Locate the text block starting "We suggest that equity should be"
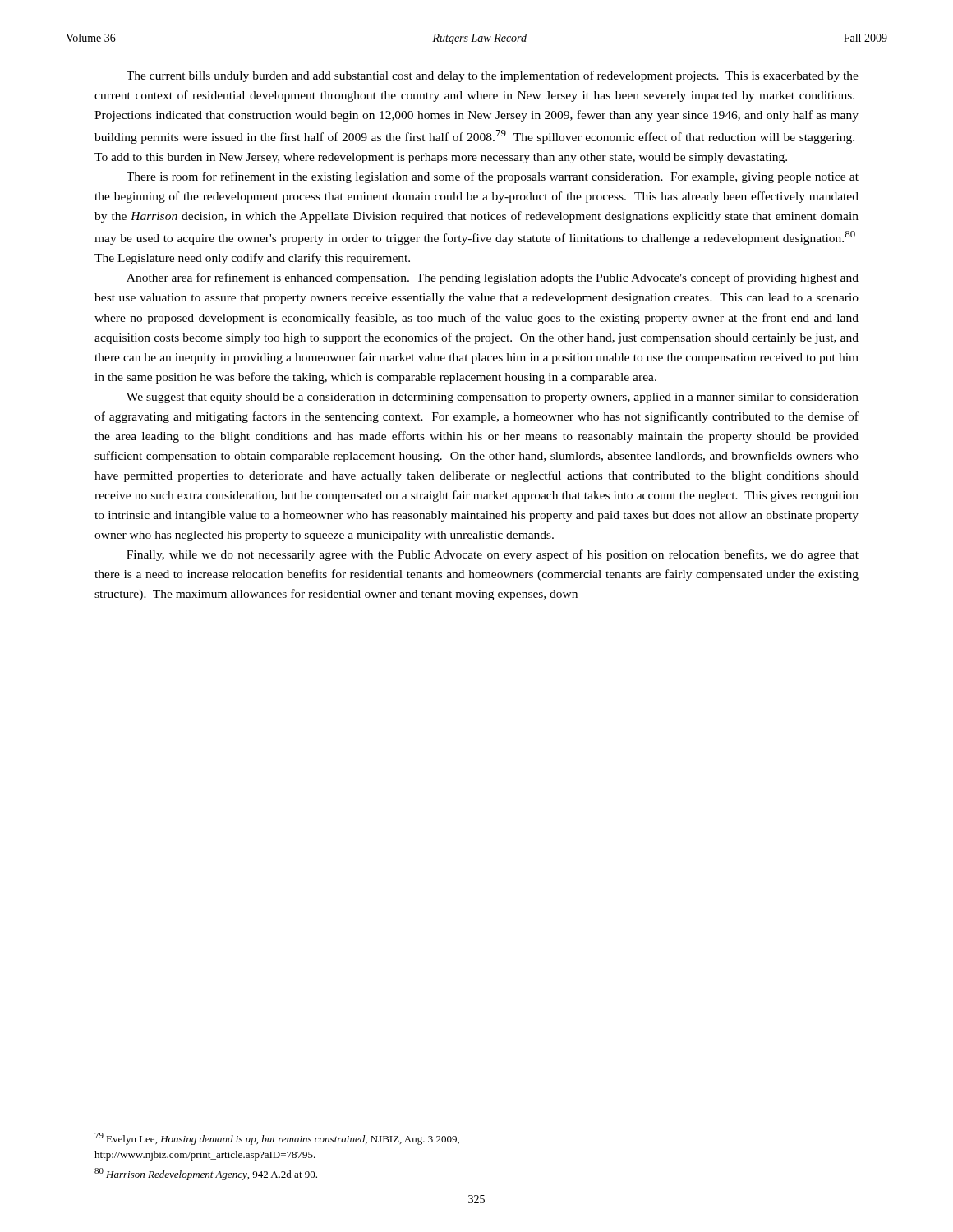The image size is (953, 1232). [476, 465]
